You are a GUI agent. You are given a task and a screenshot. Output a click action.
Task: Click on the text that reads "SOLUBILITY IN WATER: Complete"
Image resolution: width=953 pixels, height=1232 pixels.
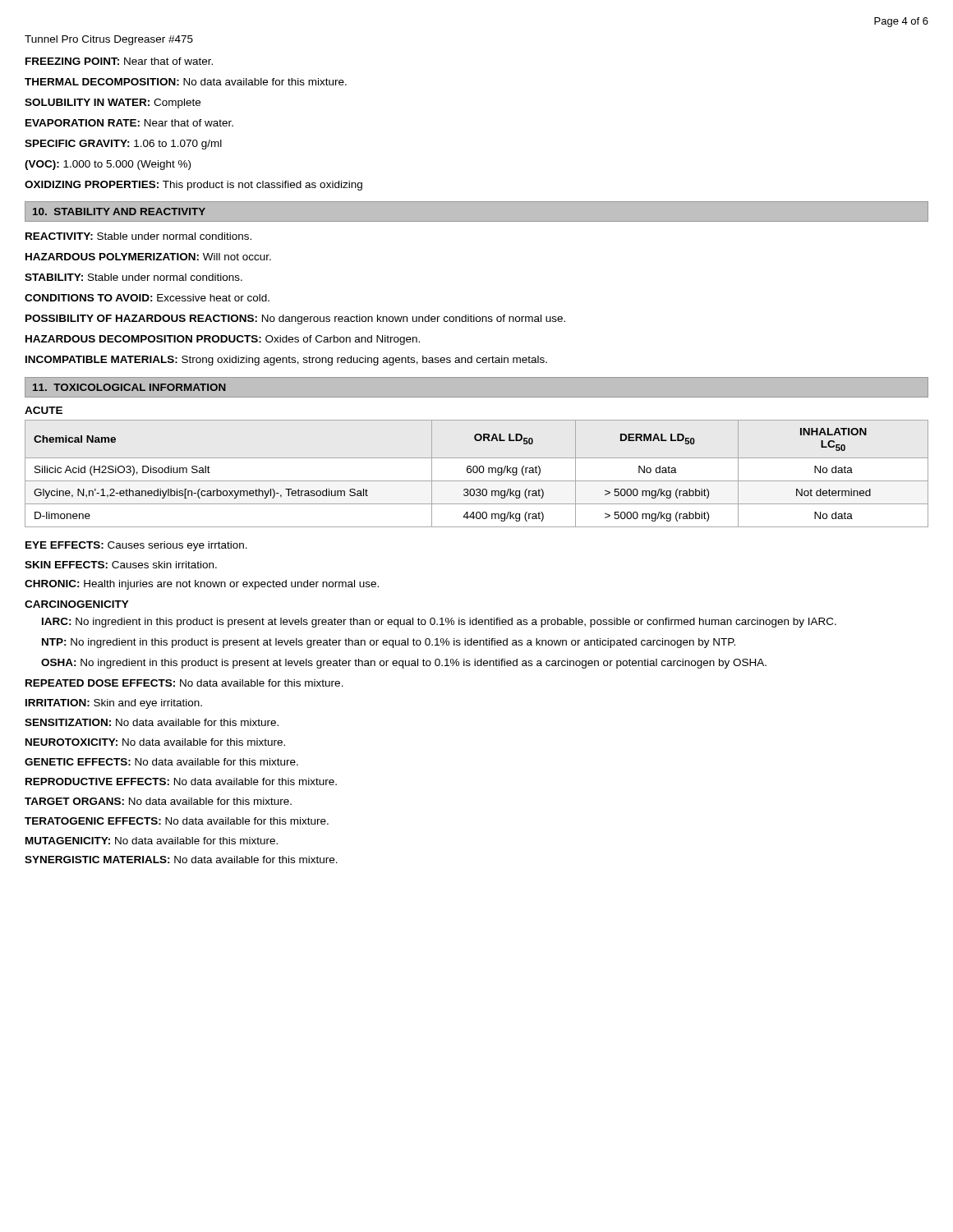[x=113, y=102]
